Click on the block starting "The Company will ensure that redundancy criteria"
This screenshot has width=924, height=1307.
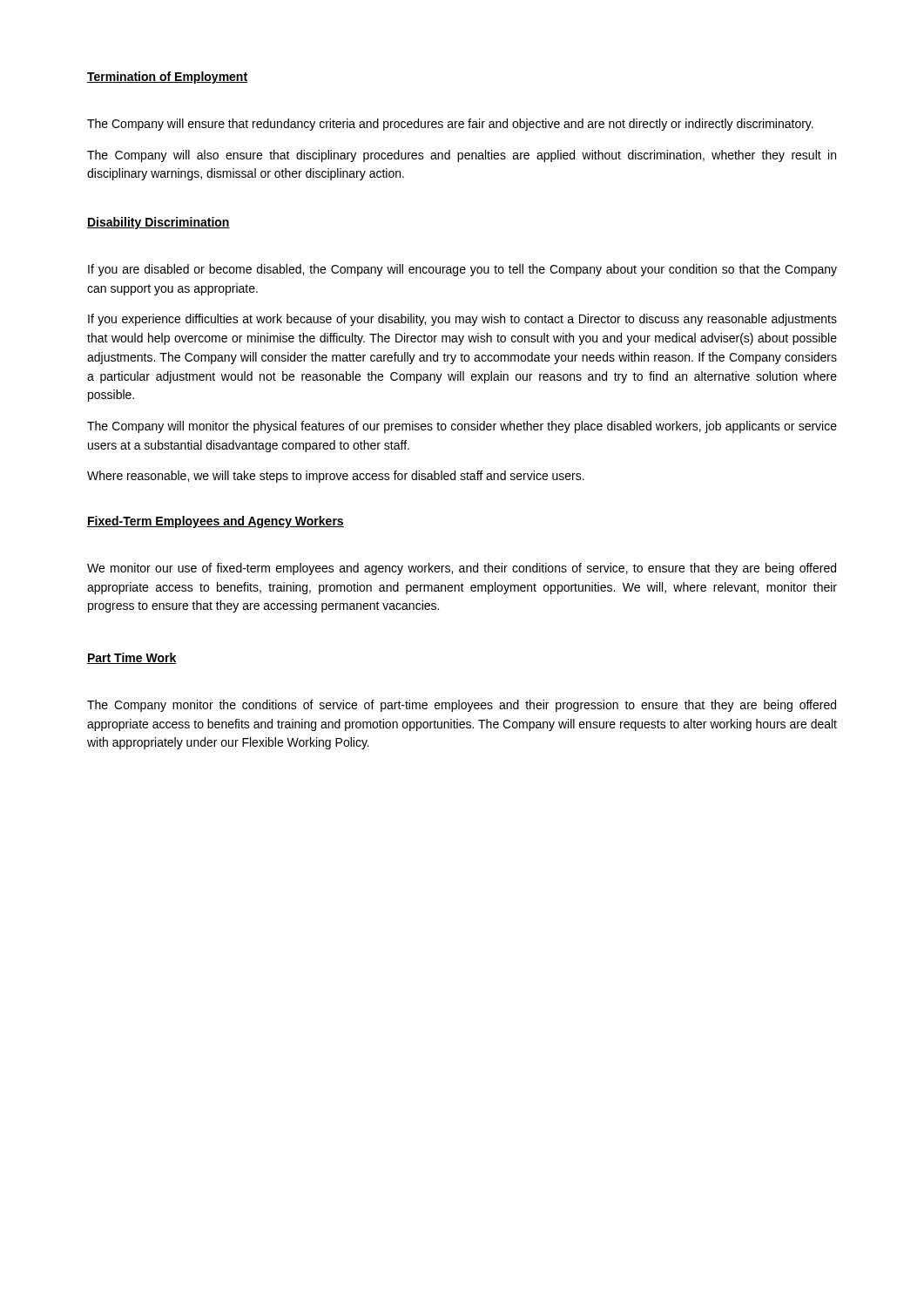(x=451, y=124)
